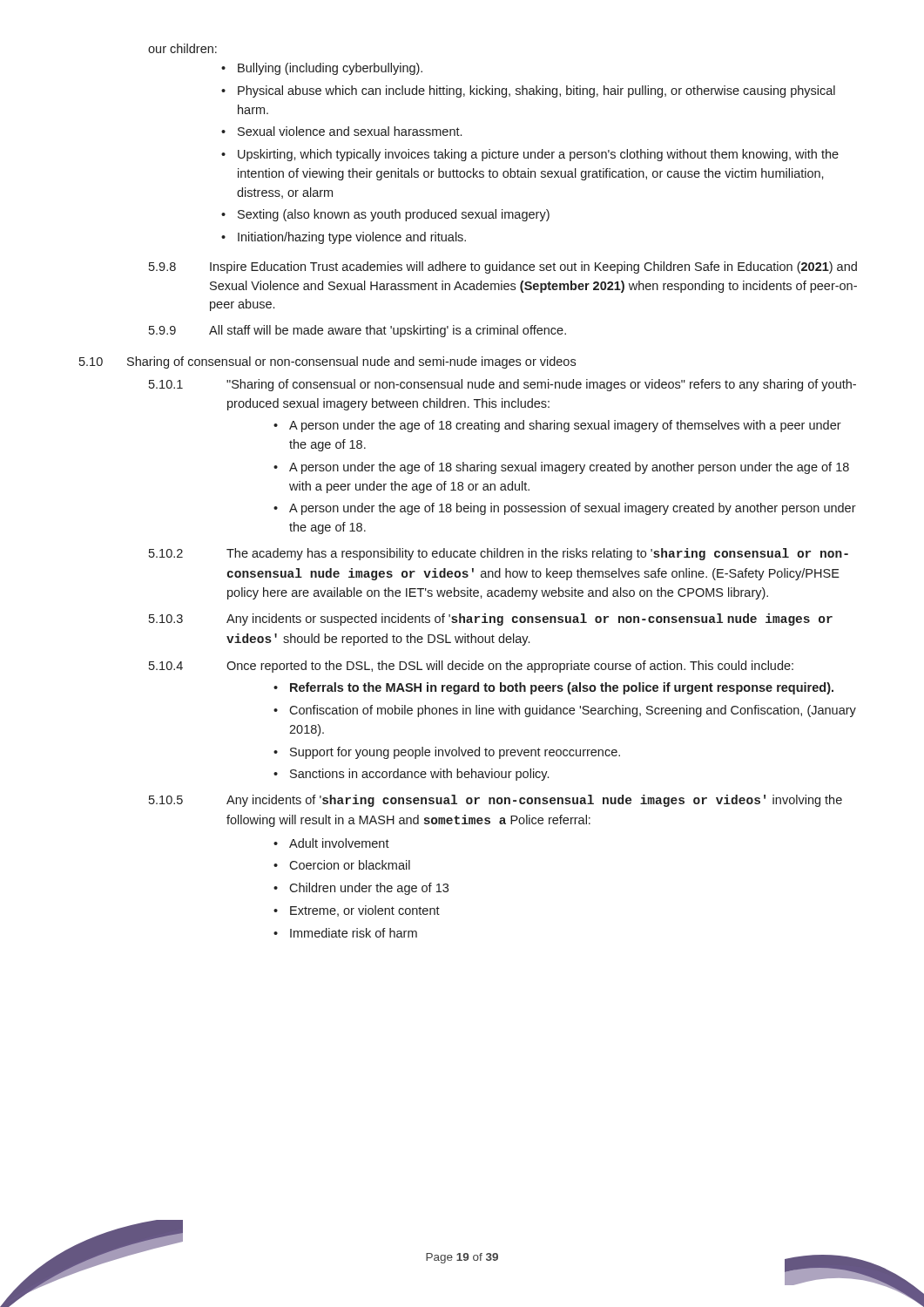Navigate to the region starting "Upskirting, which typically invoices taking a"
924x1307 pixels.
538,174
